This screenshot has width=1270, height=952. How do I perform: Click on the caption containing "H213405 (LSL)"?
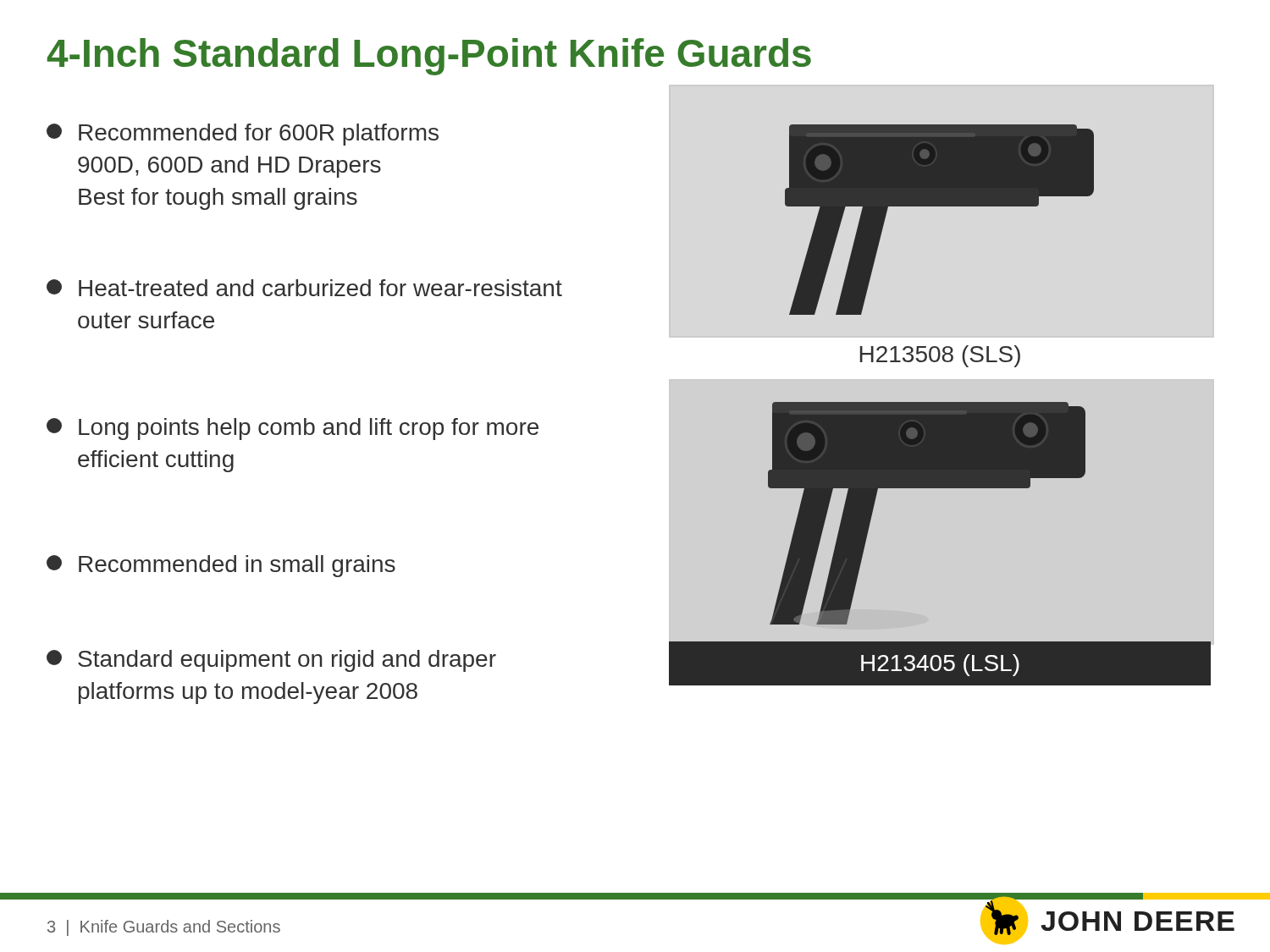(940, 663)
